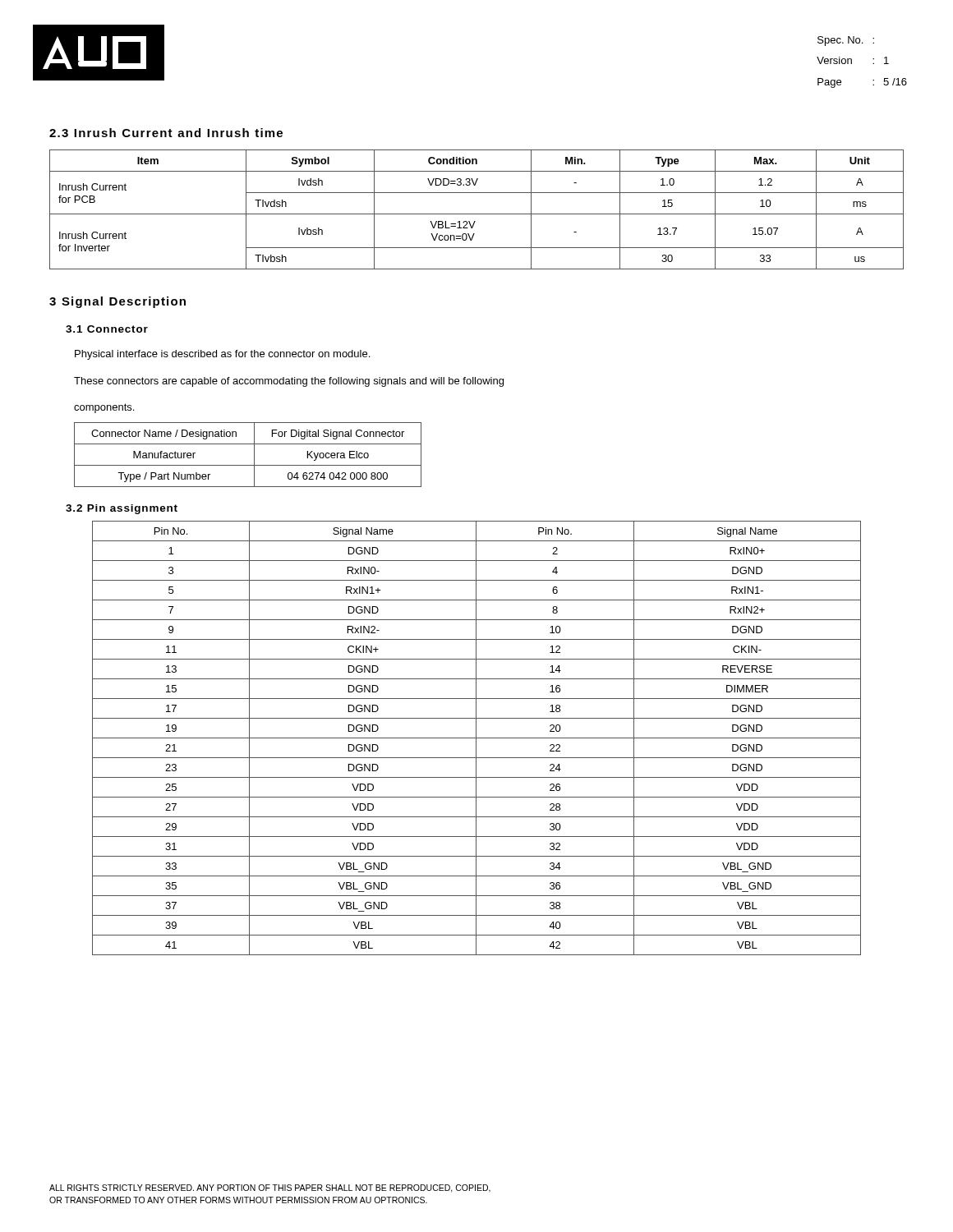
Task: Locate the table with the text "For Digital Signal Connector"
Action: click(489, 454)
